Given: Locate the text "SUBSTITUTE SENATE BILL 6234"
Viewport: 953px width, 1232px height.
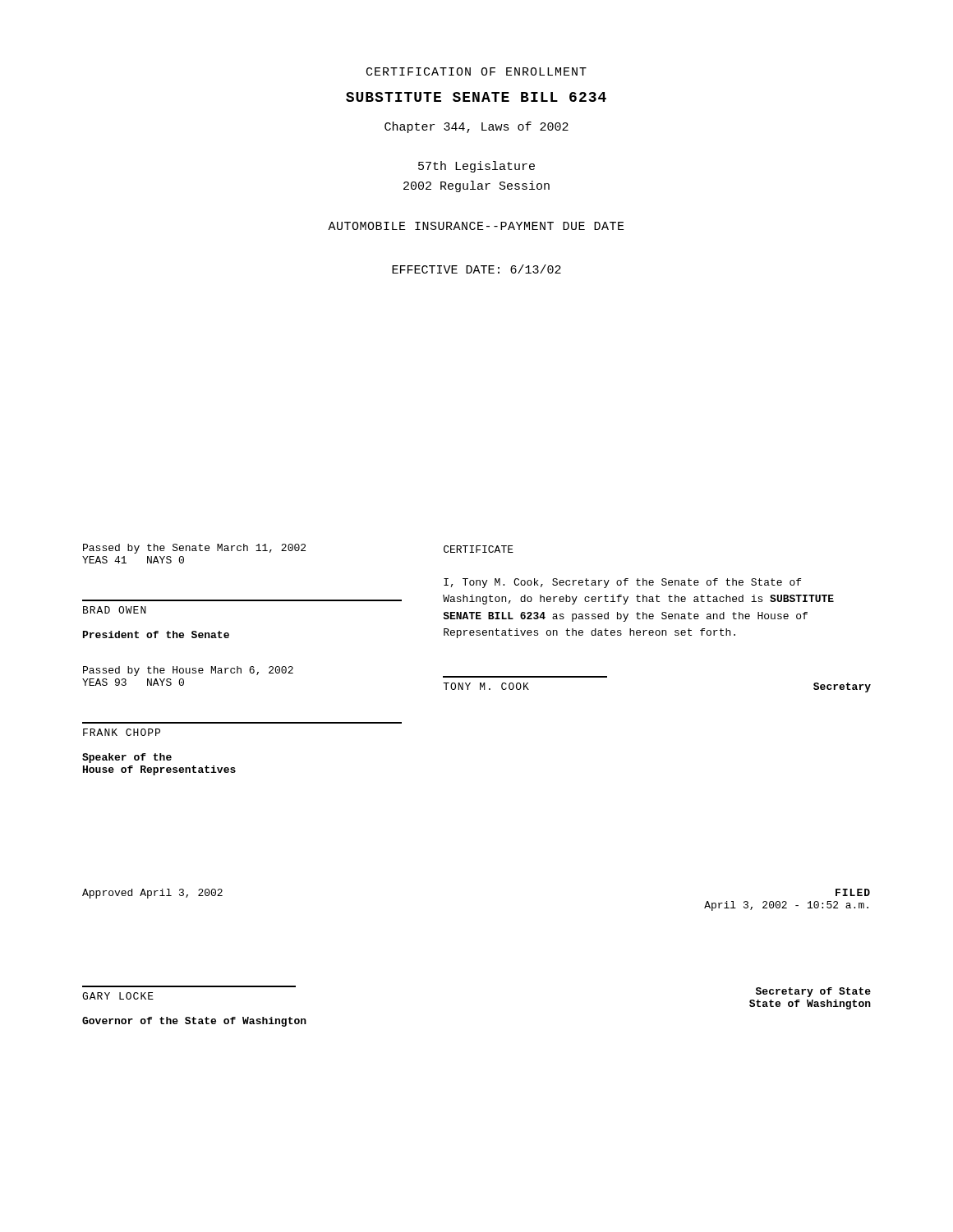Looking at the screenshot, I should tap(476, 98).
